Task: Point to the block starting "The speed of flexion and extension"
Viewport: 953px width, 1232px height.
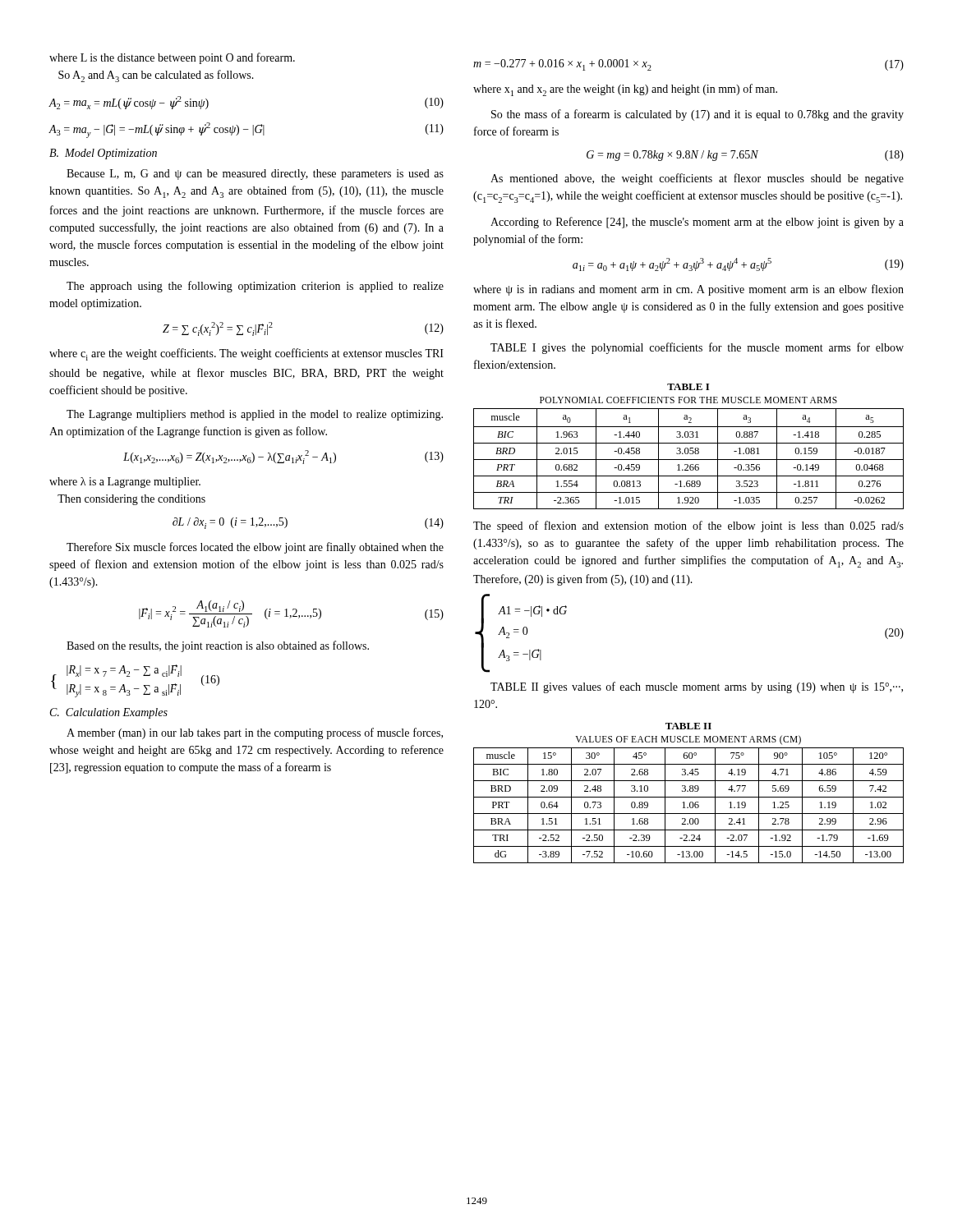Action: (688, 553)
